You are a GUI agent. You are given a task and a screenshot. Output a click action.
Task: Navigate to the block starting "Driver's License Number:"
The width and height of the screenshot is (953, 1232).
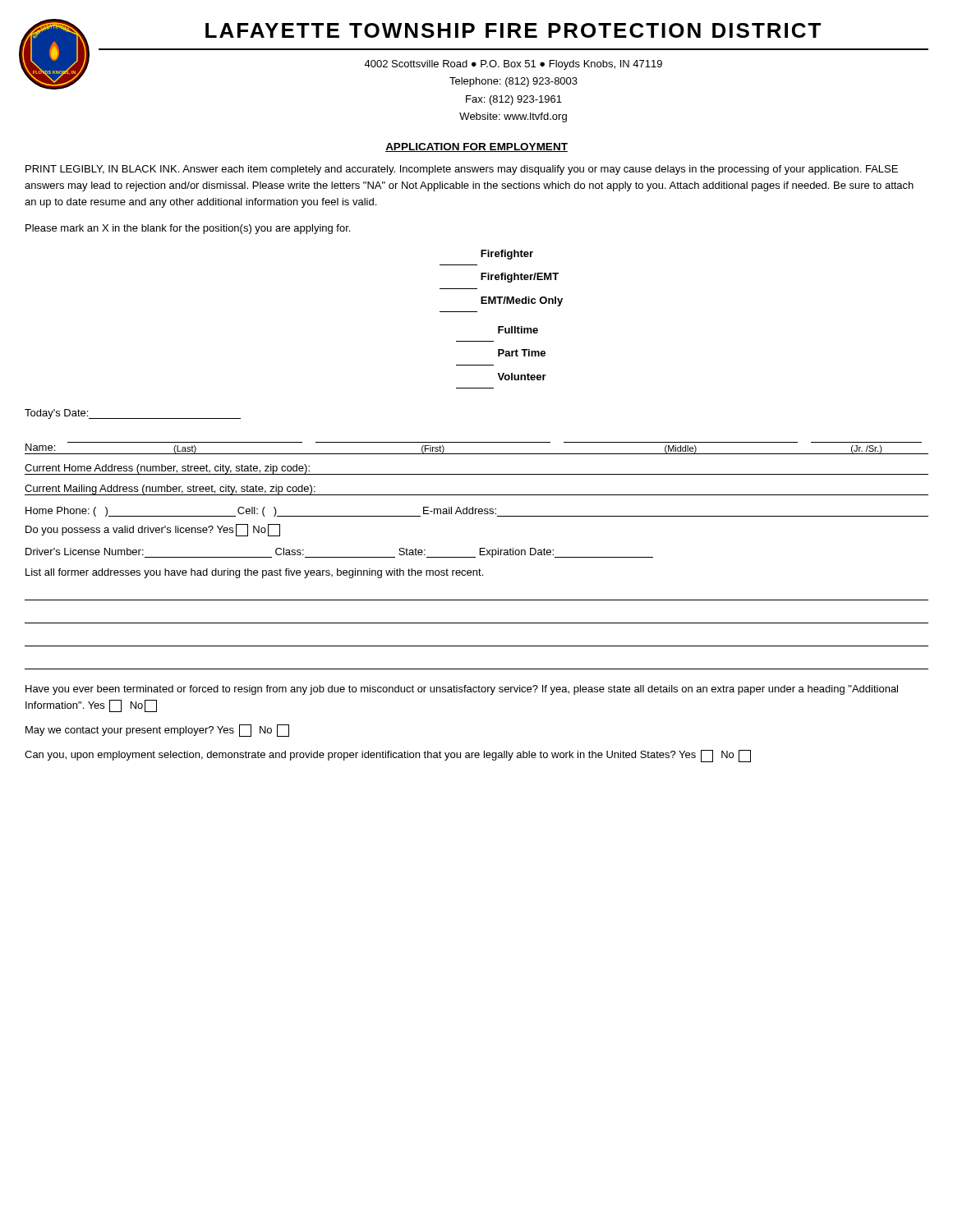[x=339, y=550]
